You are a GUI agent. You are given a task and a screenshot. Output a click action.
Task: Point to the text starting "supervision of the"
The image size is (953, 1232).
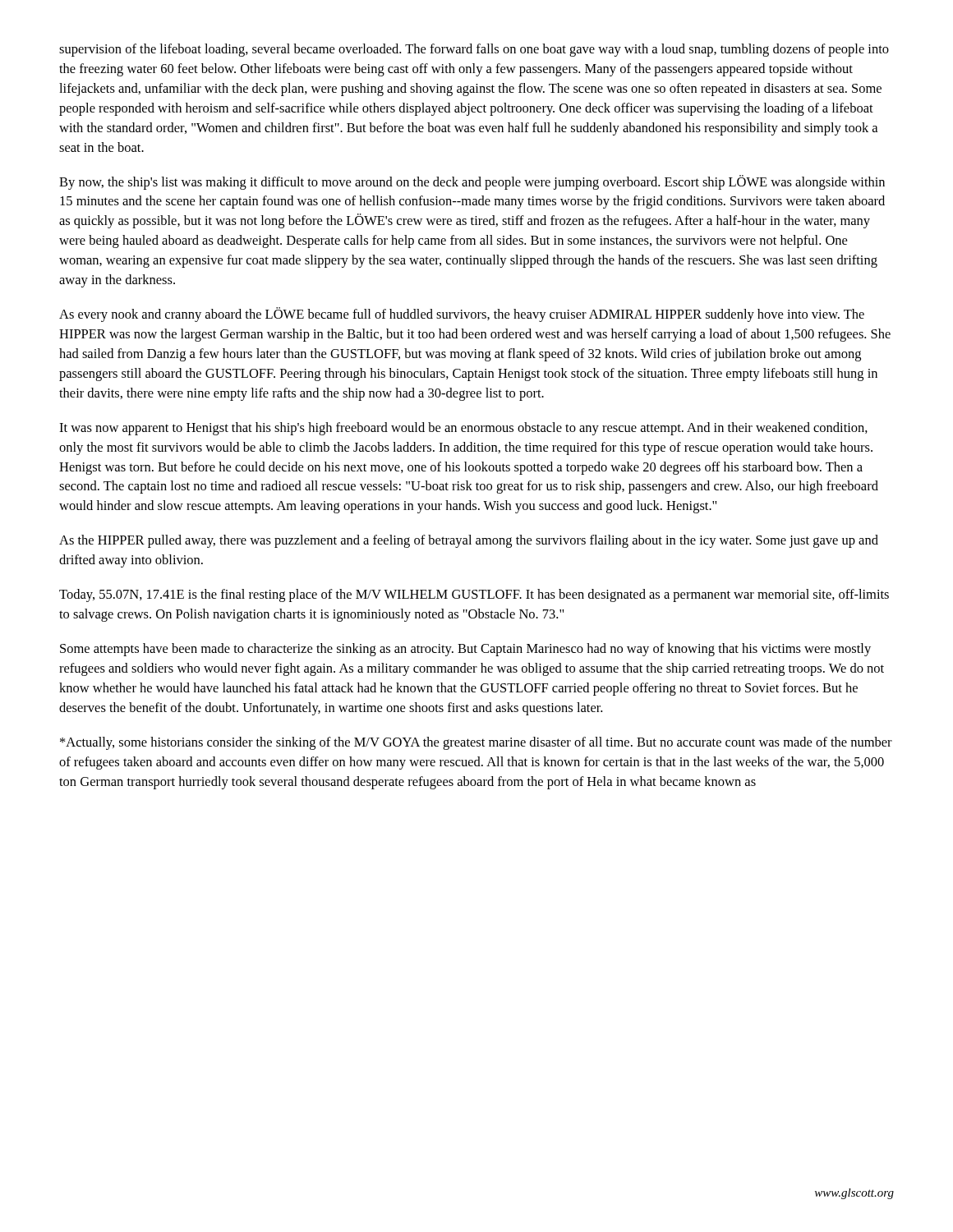474,98
